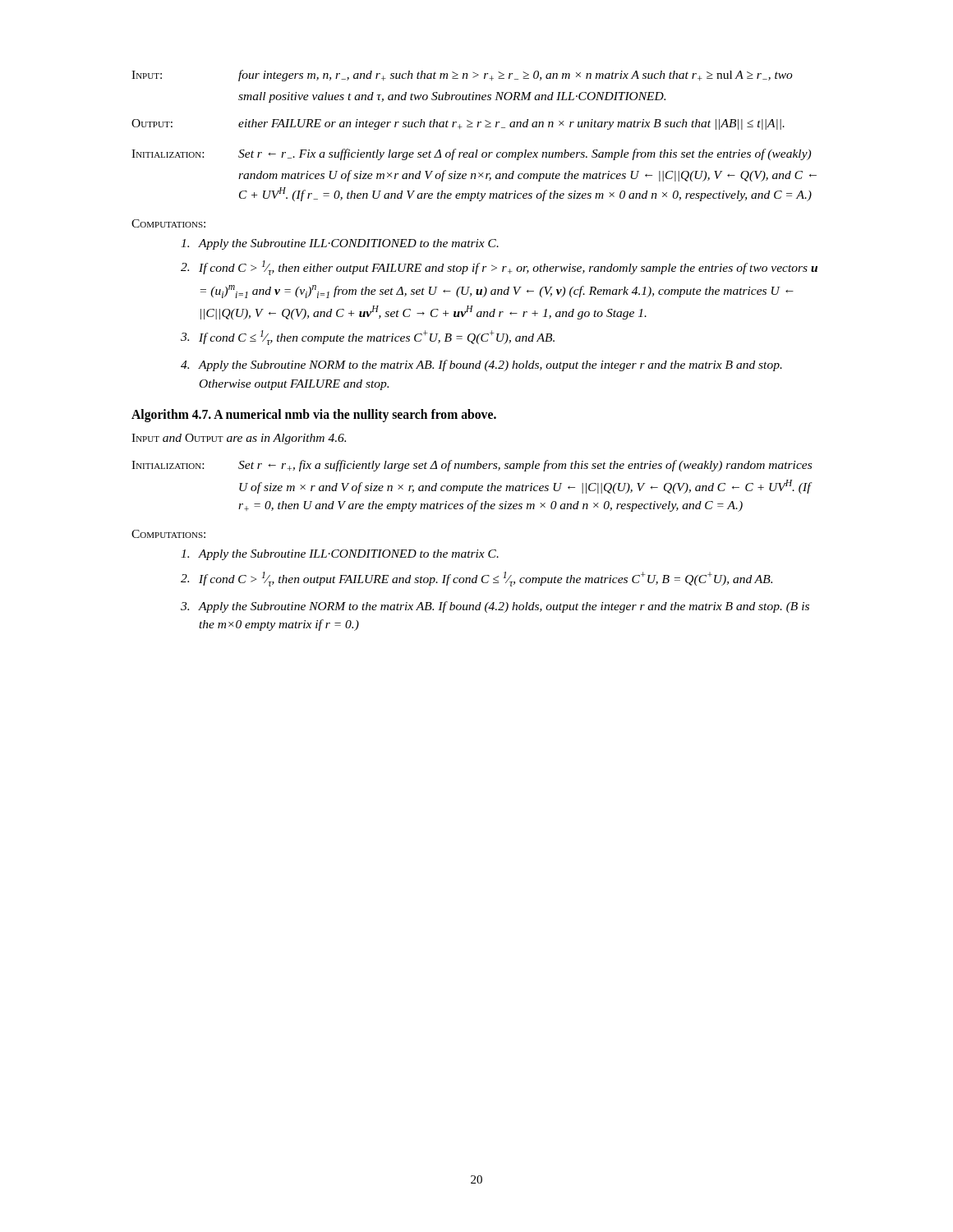Select the list item that says "Initialization: Set r ← r−. Fix a"
This screenshot has height=1232, width=953.
coord(476,176)
